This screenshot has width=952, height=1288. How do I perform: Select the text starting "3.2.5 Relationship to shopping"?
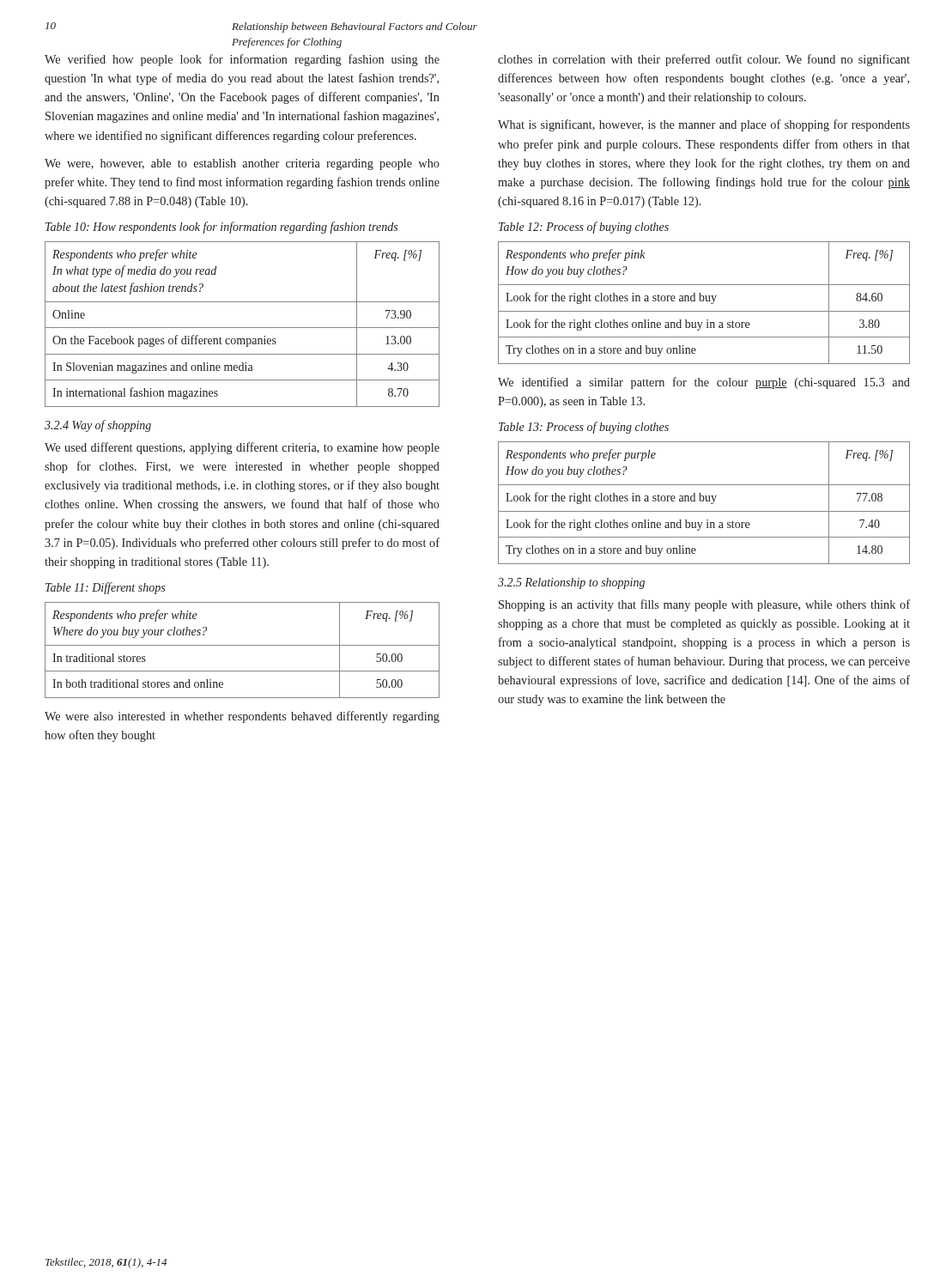click(571, 582)
